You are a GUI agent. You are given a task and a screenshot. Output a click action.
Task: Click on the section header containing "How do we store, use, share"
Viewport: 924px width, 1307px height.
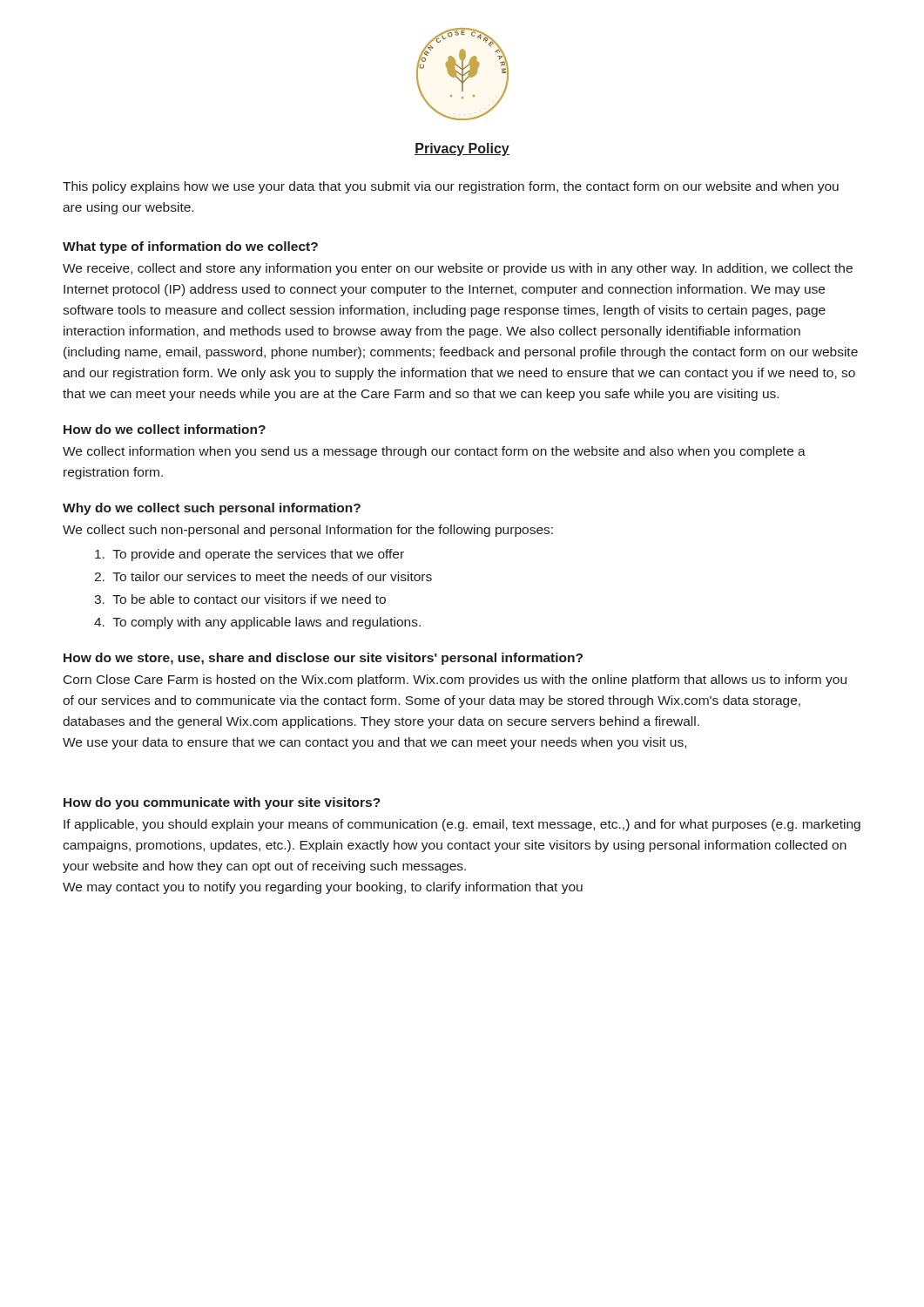point(323,658)
